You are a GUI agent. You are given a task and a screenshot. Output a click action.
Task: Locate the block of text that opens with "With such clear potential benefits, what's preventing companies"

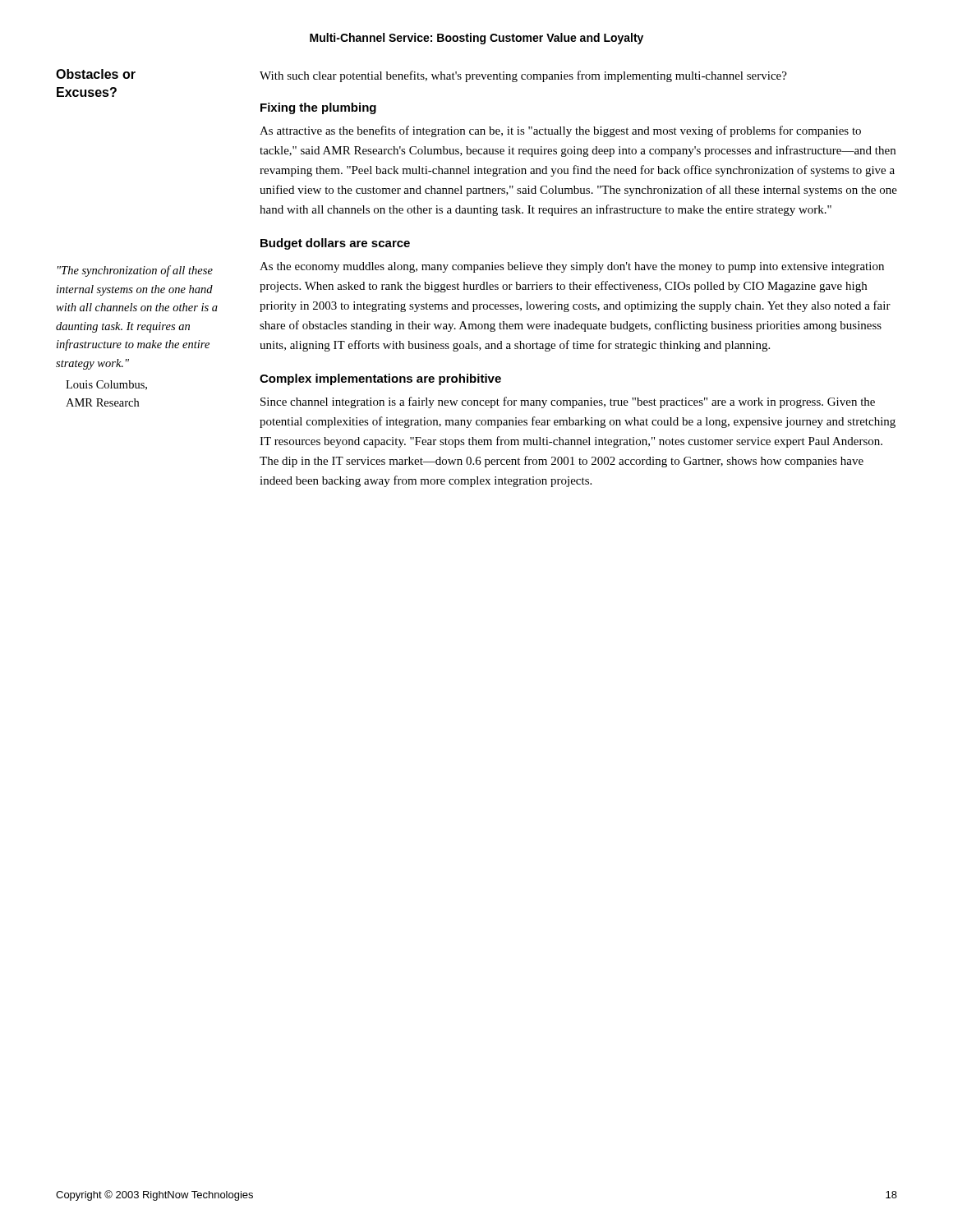tap(523, 76)
